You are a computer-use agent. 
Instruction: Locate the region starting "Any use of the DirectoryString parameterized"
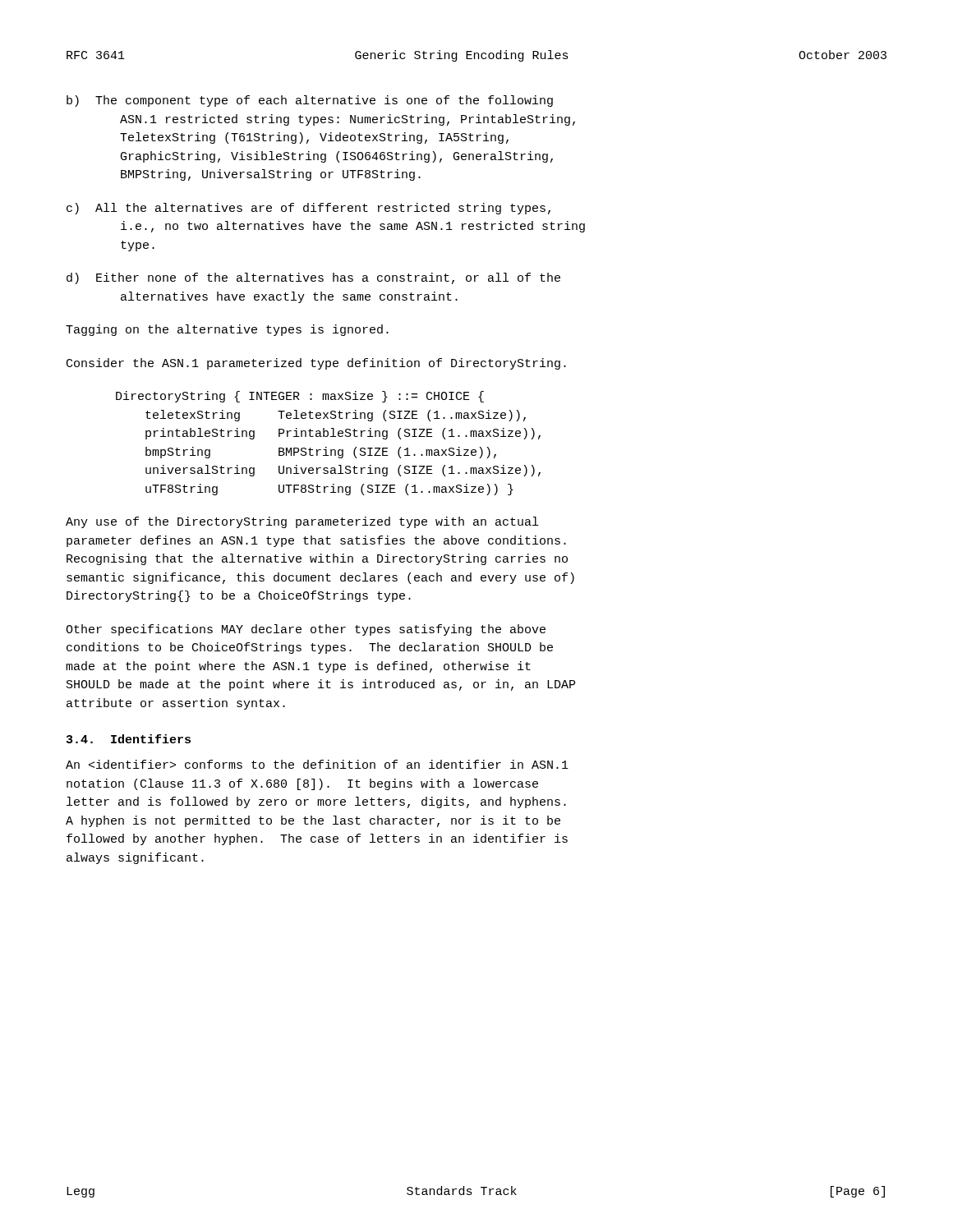click(x=321, y=560)
